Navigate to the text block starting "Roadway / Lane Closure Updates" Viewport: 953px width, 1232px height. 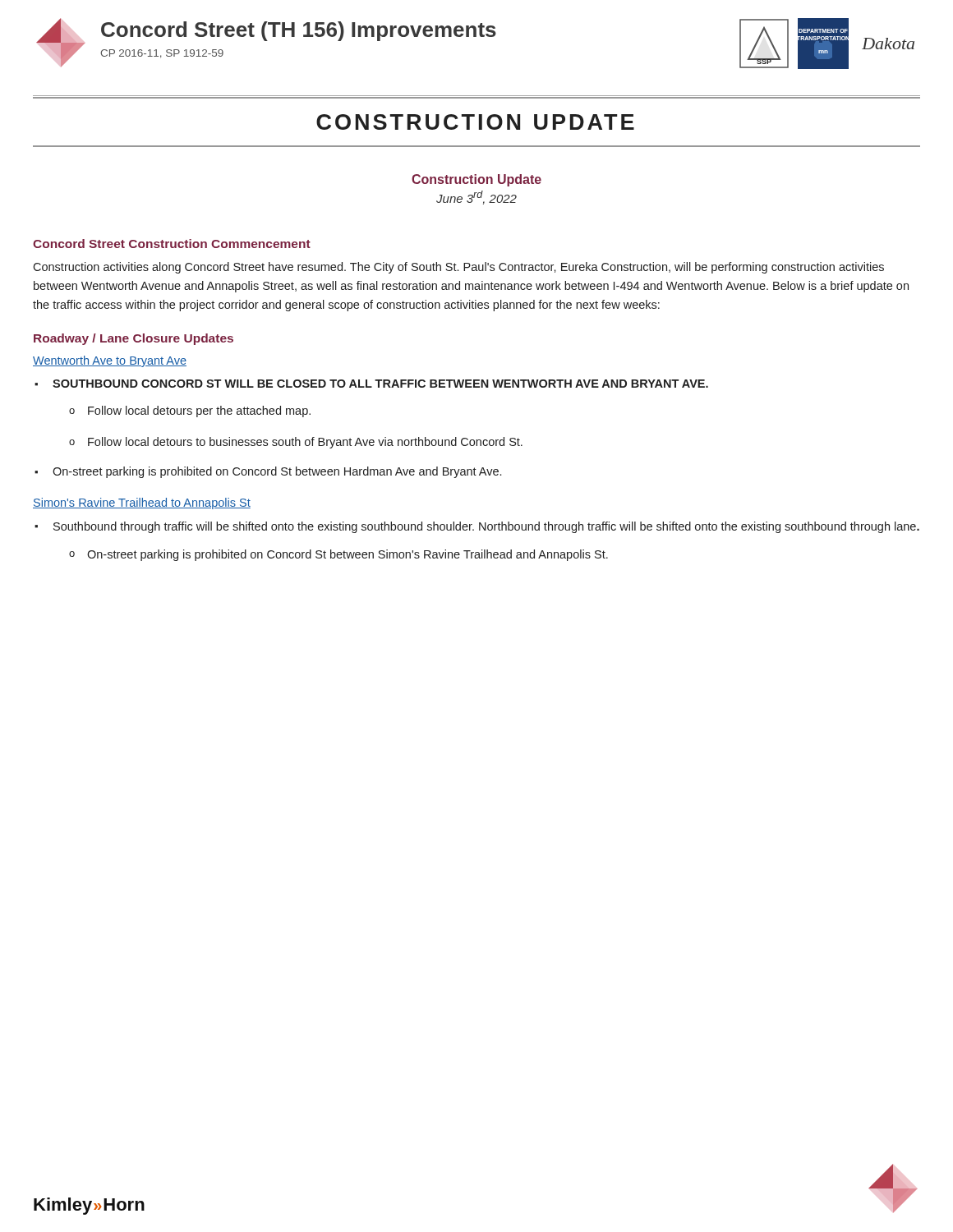pos(133,338)
